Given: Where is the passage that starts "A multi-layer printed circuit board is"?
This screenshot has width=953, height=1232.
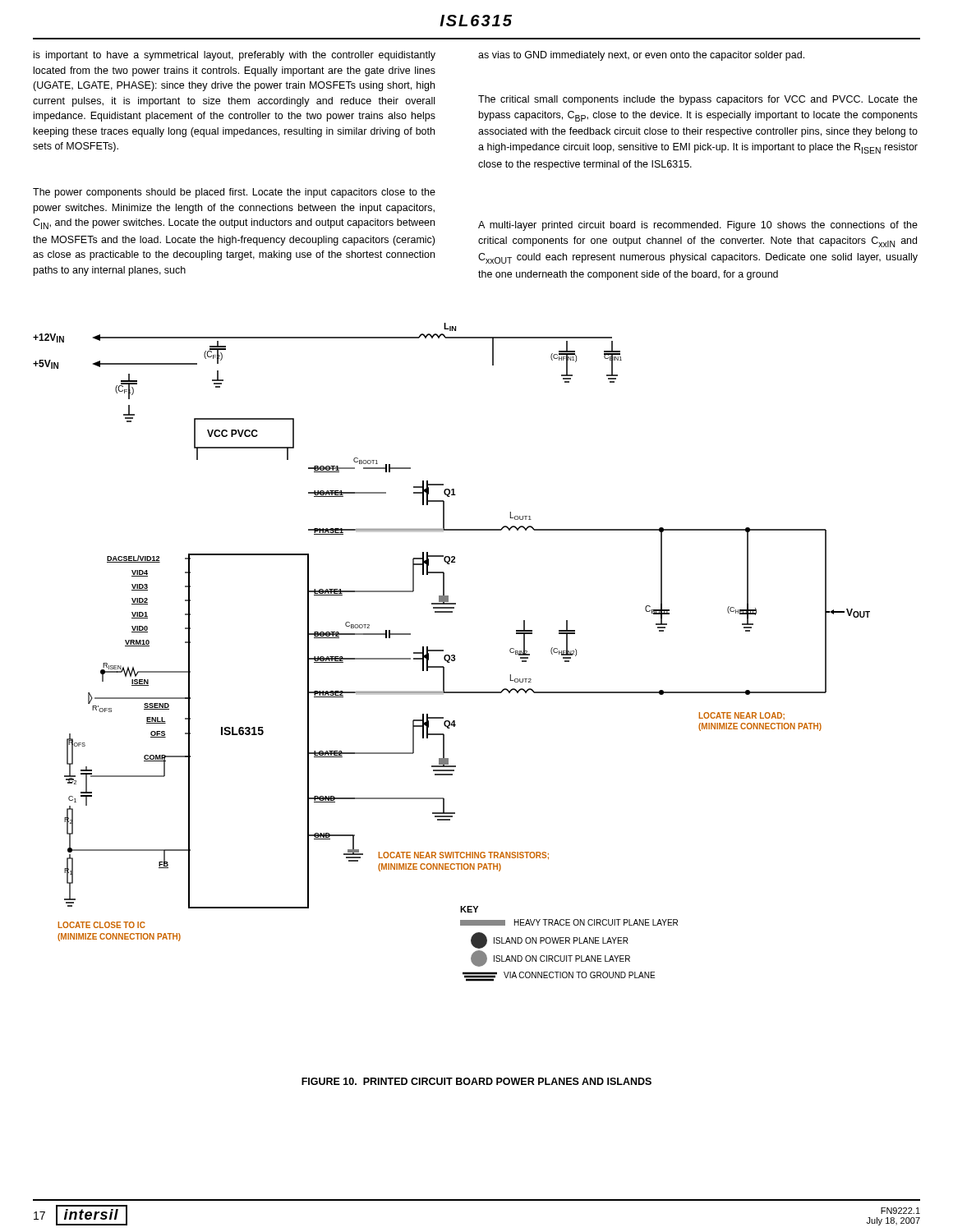Looking at the screenshot, I should (x=698, y=250).
